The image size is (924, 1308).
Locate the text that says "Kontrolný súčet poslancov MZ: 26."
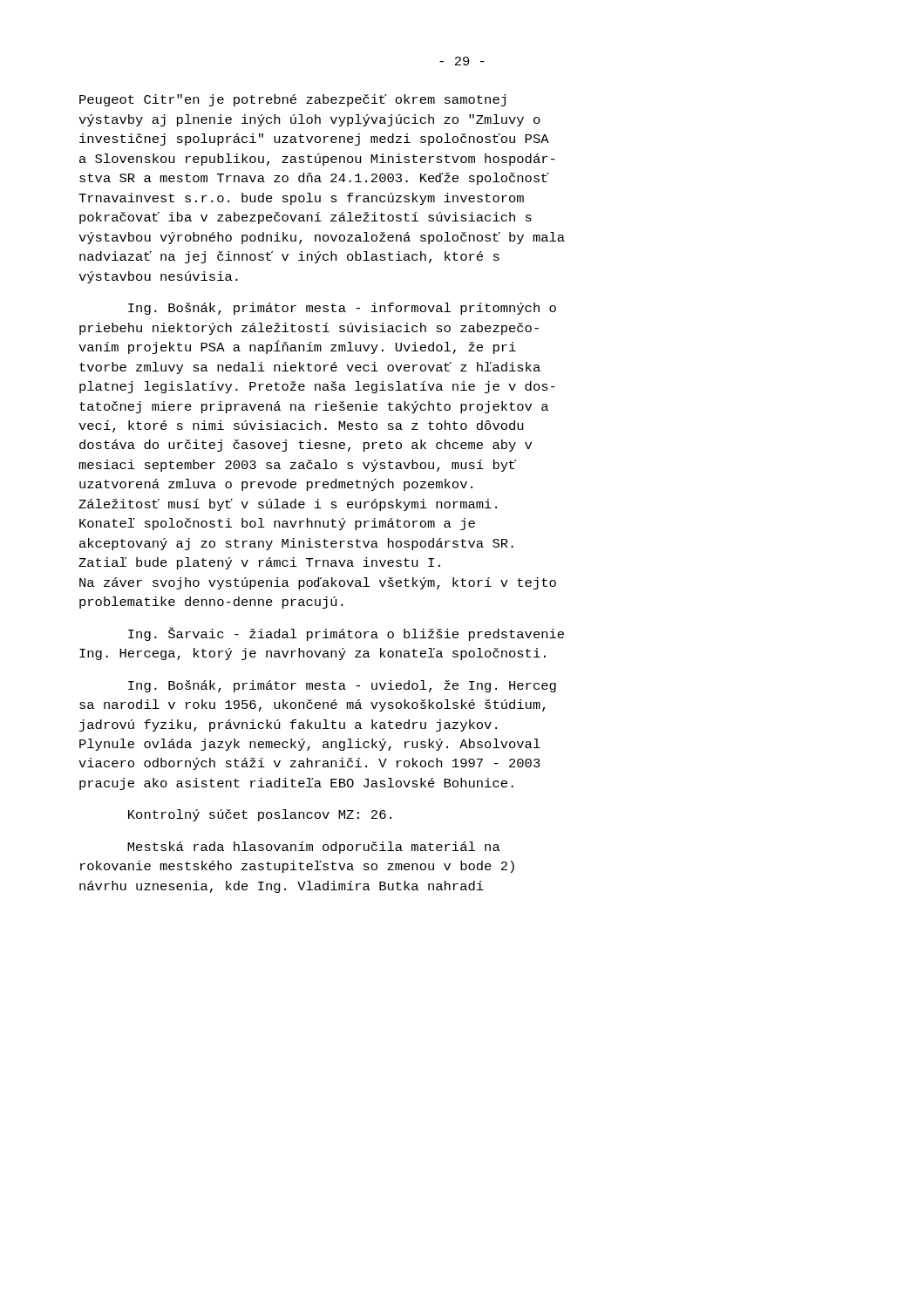point(237,816)
